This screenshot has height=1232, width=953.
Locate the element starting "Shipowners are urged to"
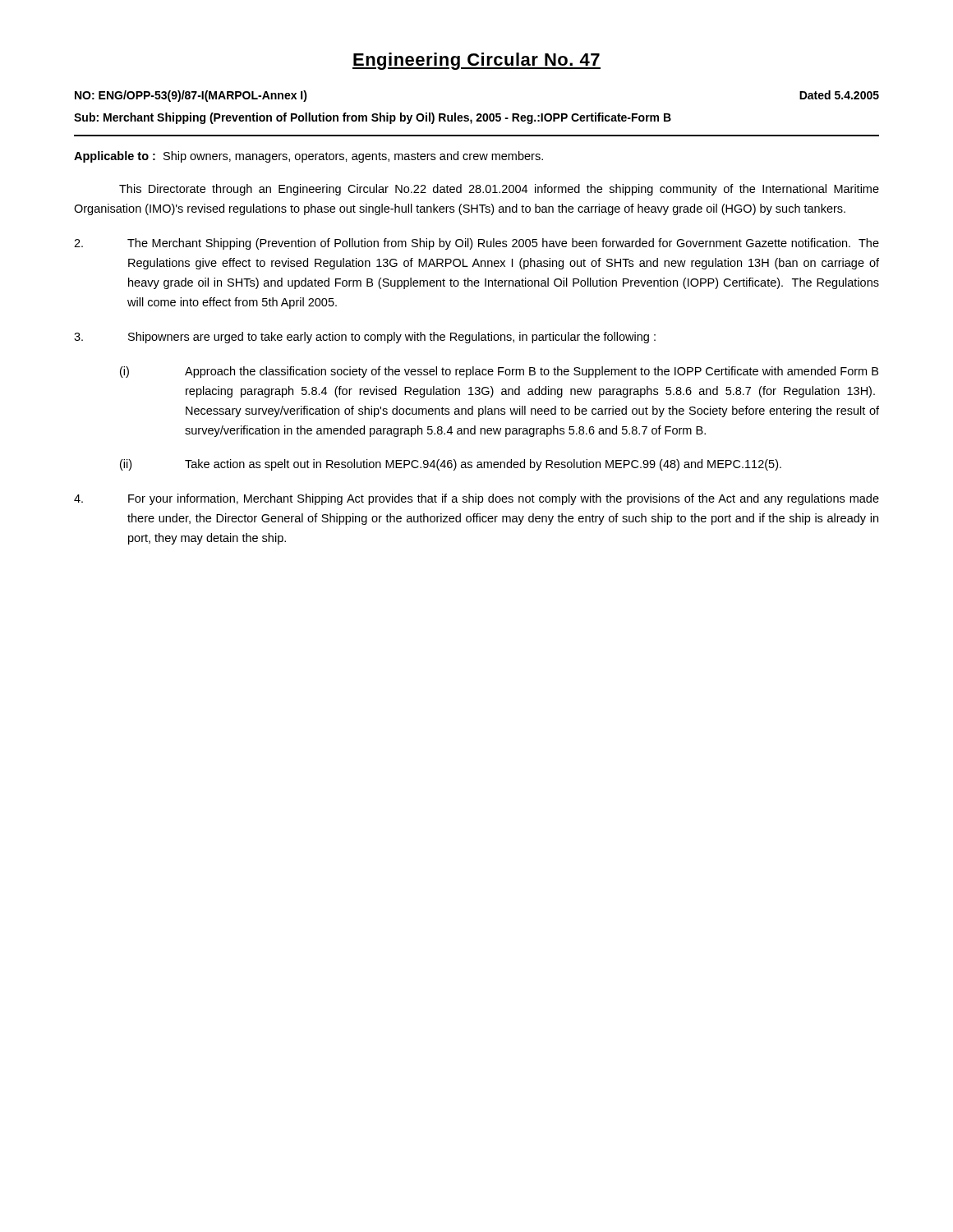point(476,337)
